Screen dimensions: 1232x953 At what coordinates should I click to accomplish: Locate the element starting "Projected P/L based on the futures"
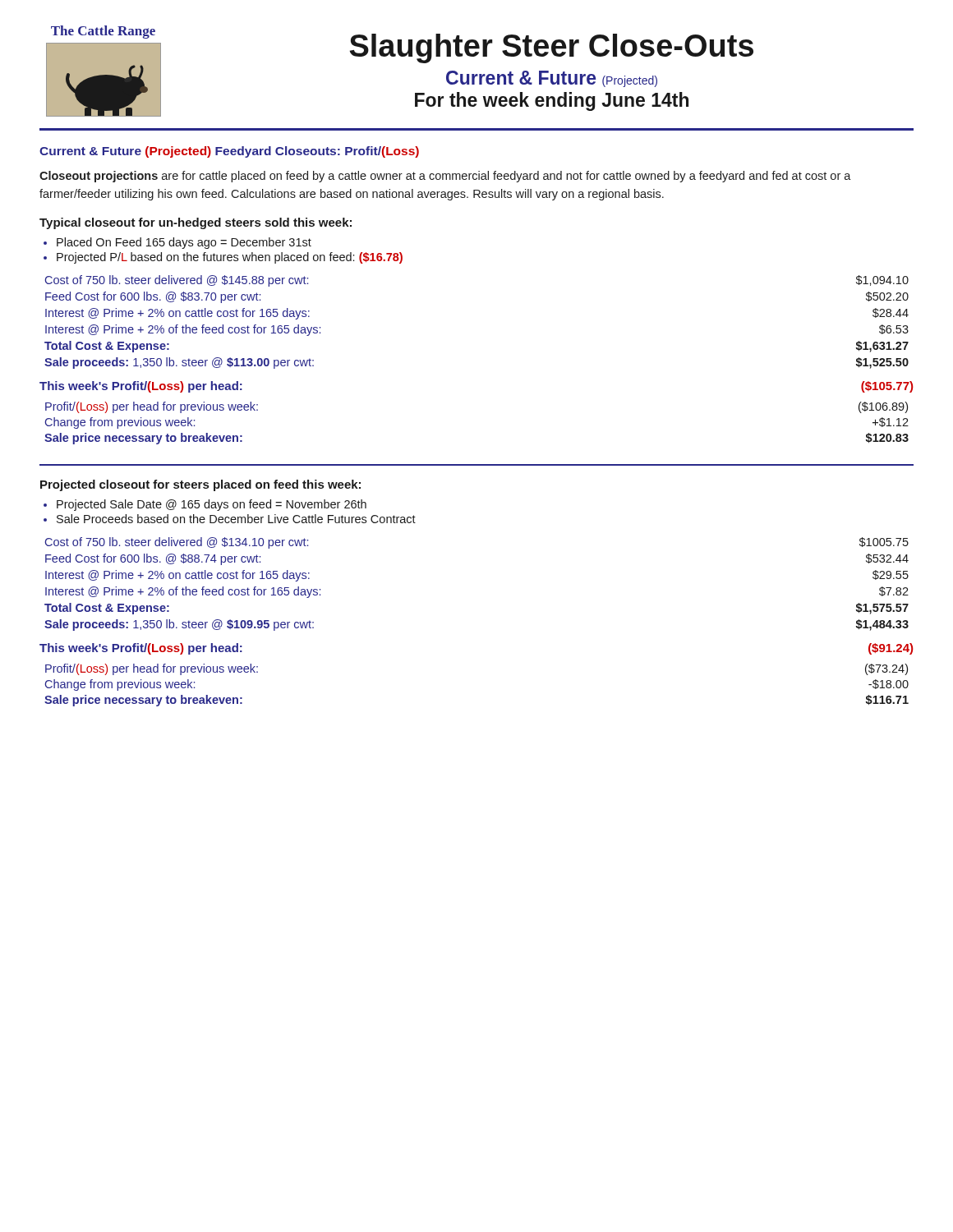[229, 257]
